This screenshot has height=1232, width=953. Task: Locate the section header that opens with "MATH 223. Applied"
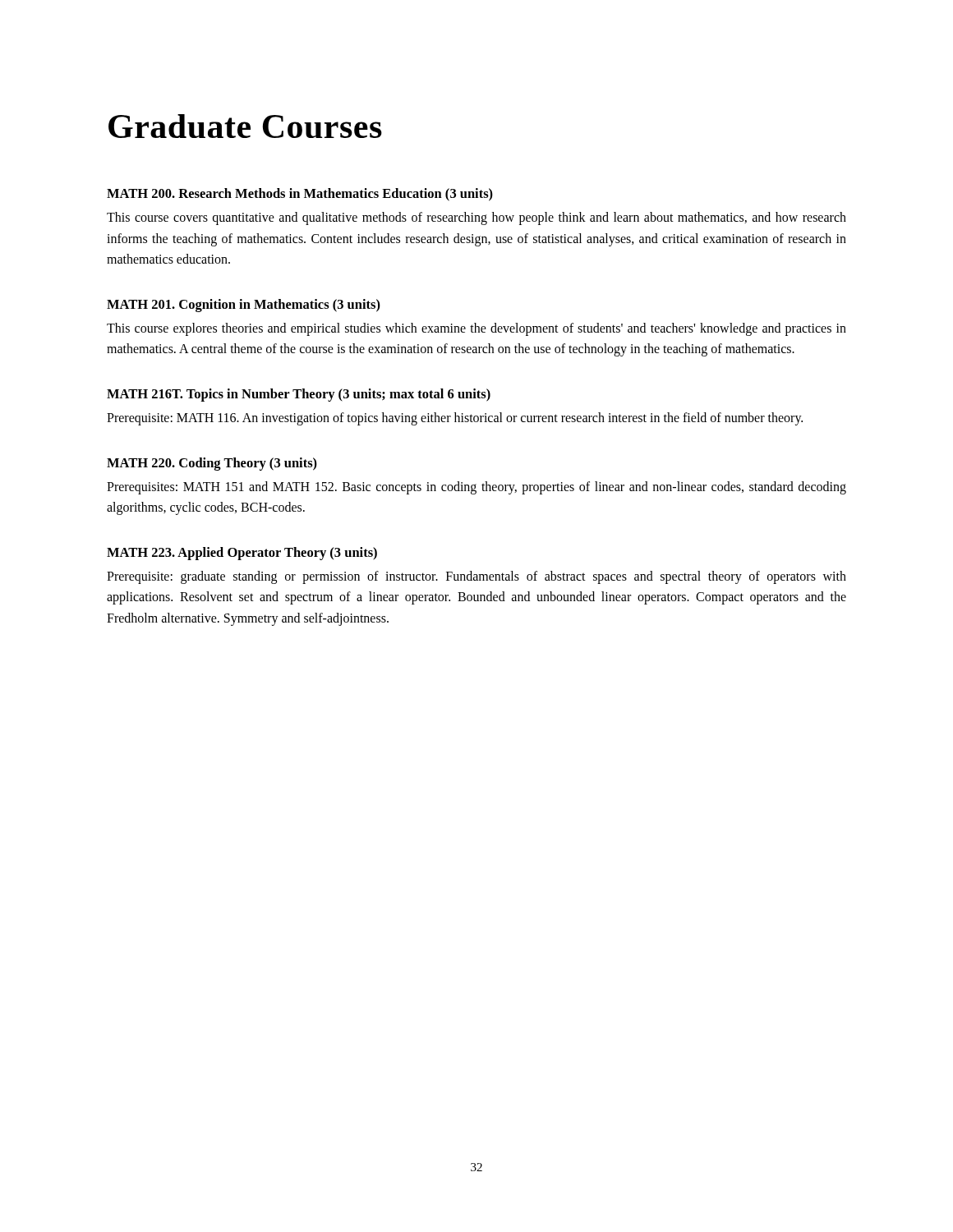[x=242, y=554]
